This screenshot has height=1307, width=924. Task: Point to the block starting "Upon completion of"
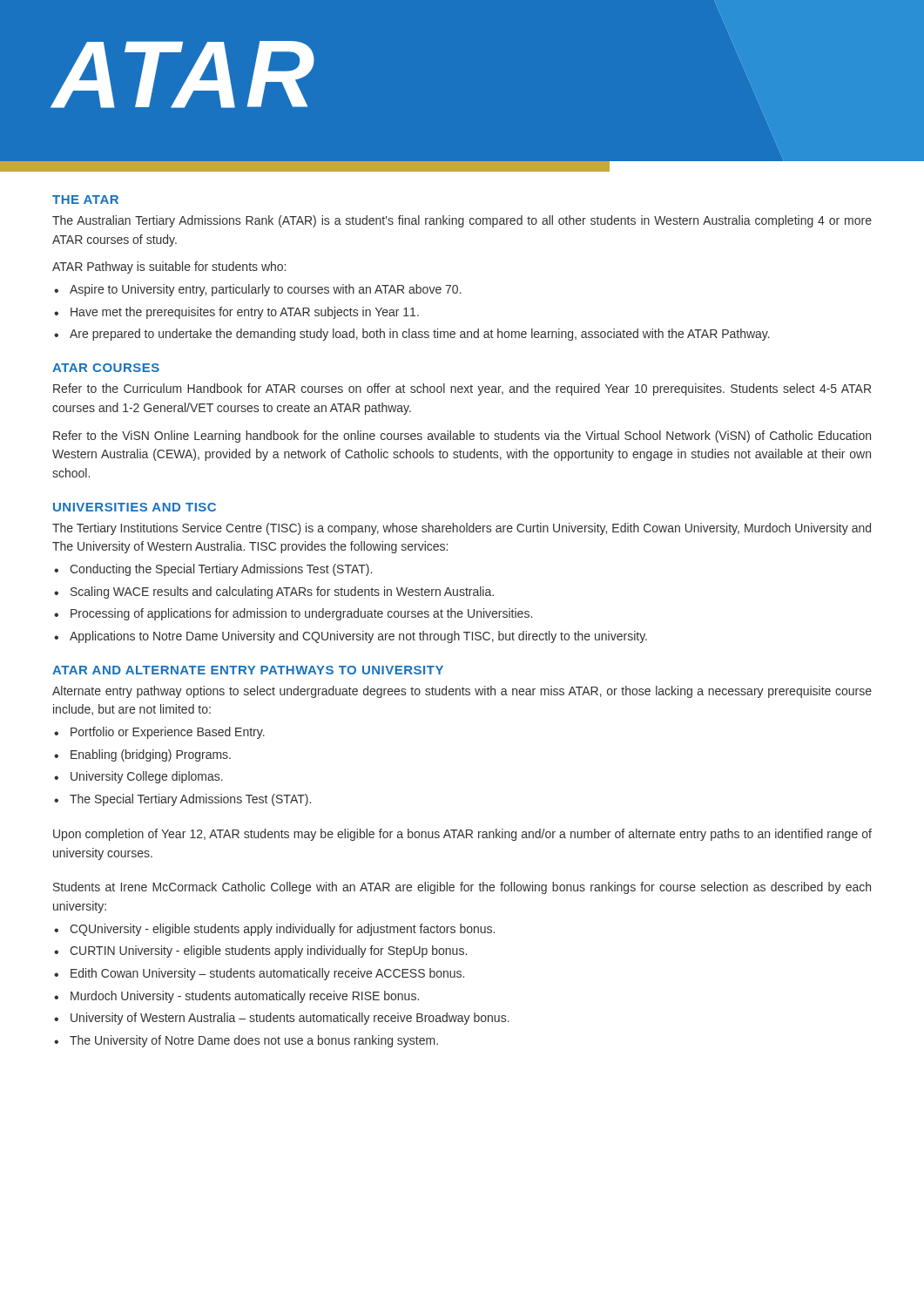tap(462, 843)
